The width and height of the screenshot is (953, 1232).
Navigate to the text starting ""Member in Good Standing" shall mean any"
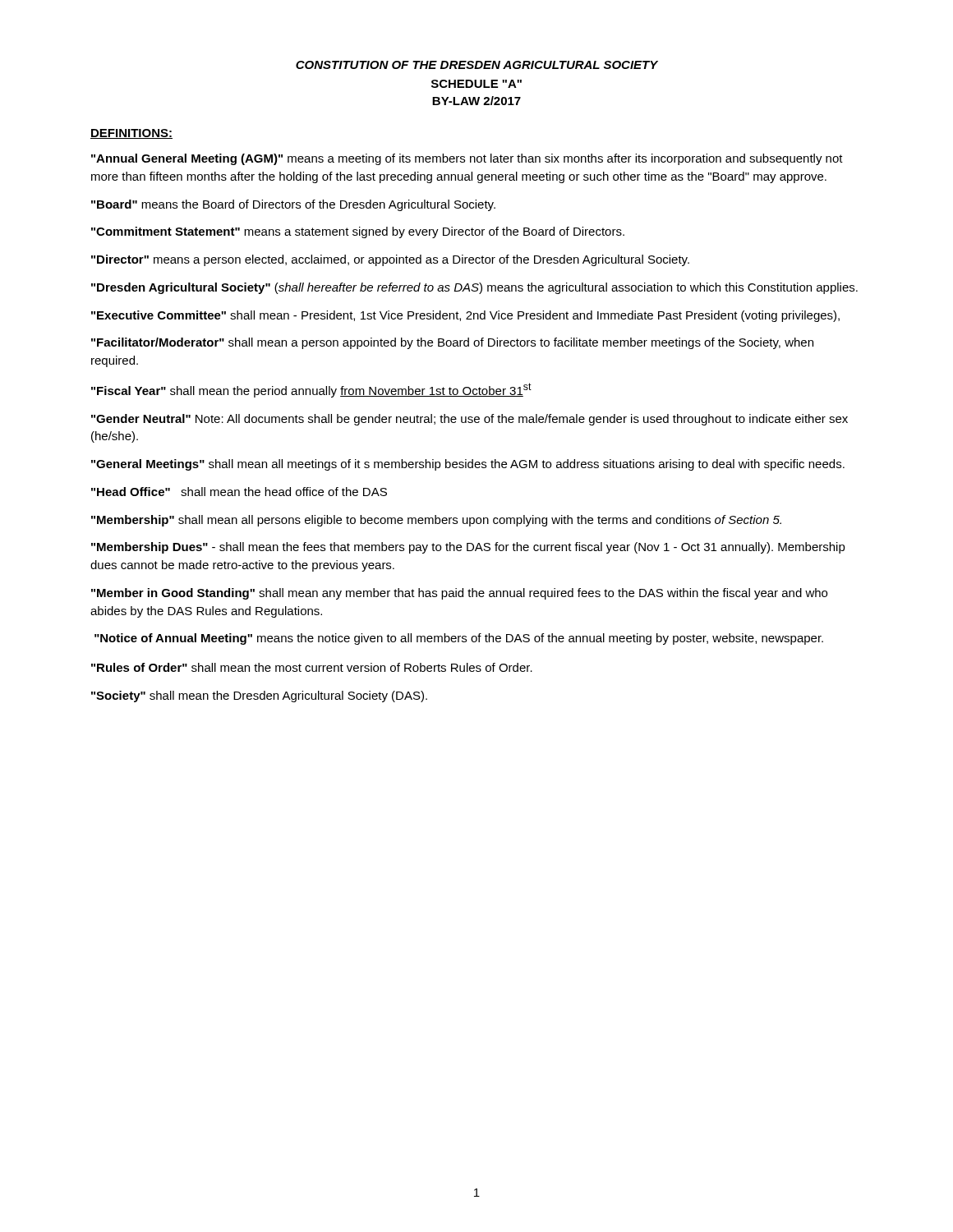459,601
